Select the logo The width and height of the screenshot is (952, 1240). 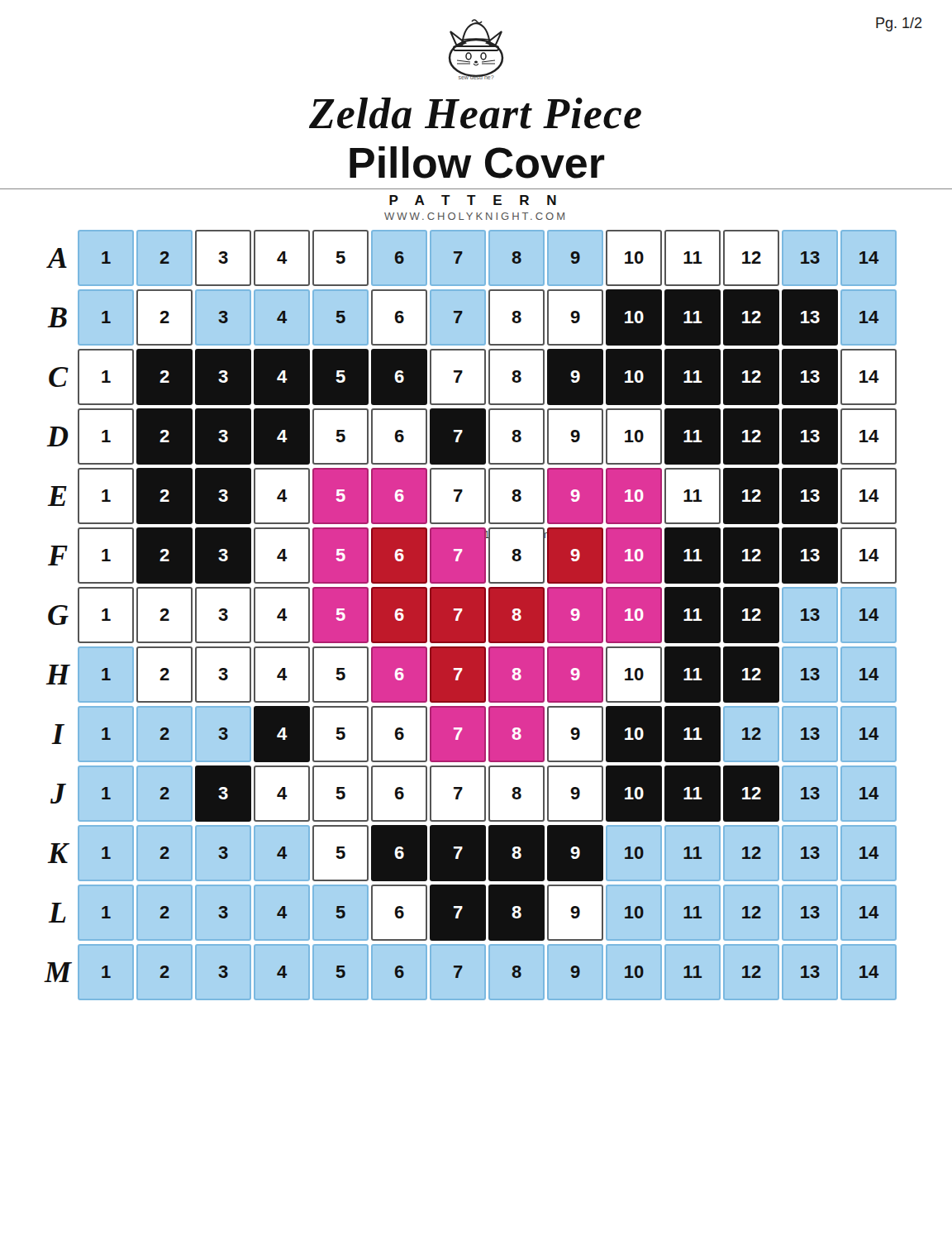(476, 48)
